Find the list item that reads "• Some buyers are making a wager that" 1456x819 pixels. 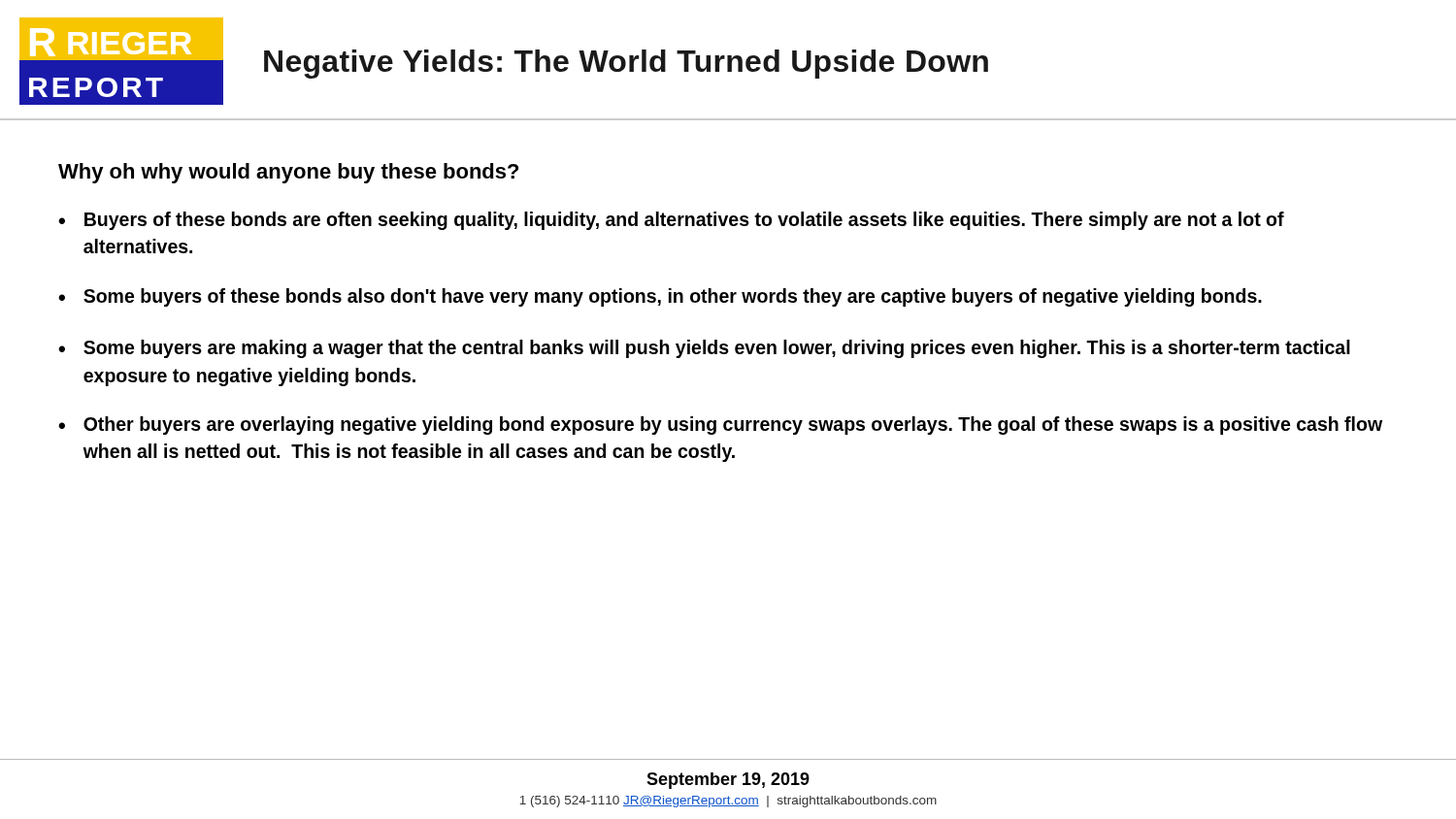728,362
